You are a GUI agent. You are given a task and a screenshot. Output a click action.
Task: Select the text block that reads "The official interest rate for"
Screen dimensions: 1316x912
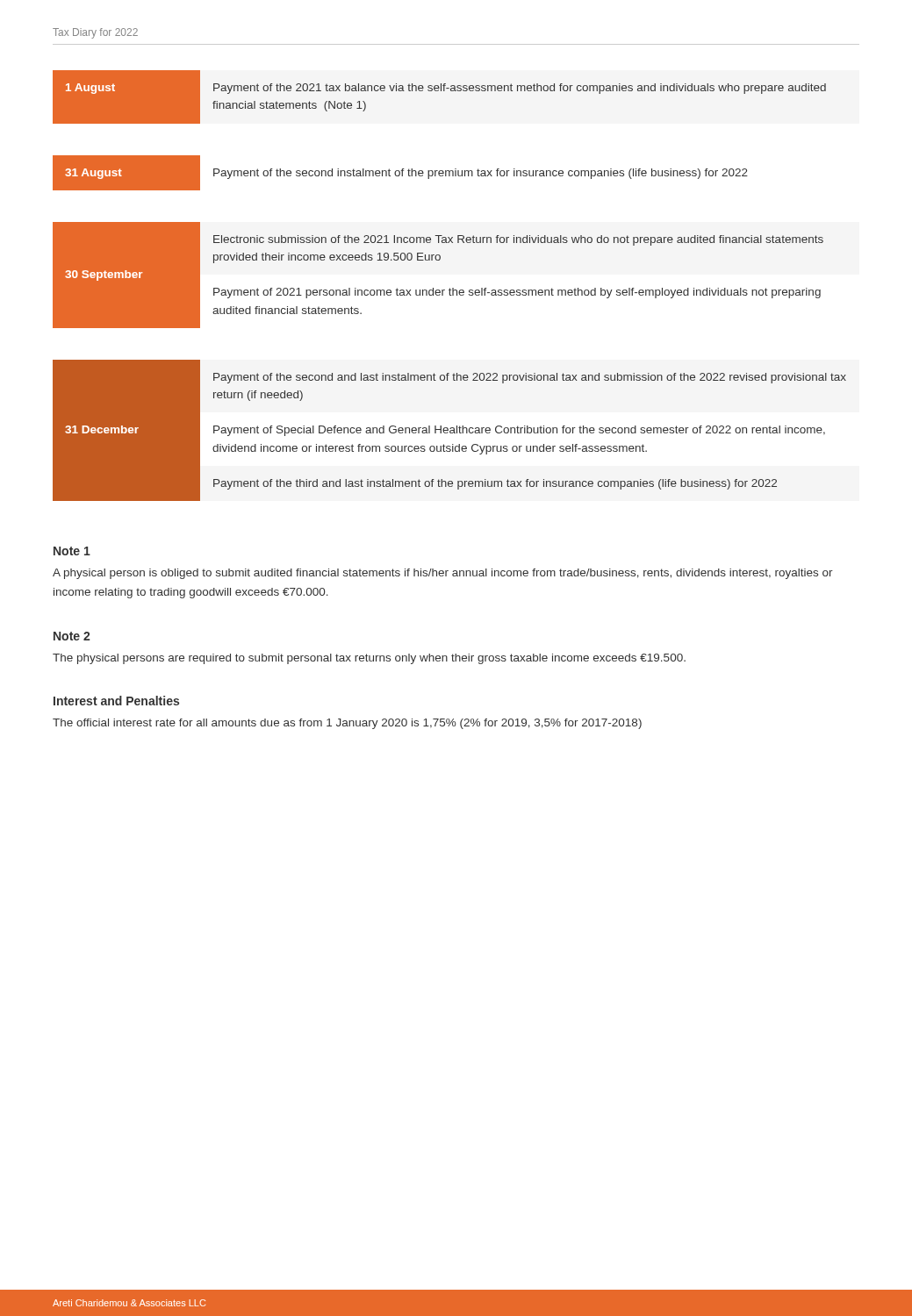click(x=347, y=722)
